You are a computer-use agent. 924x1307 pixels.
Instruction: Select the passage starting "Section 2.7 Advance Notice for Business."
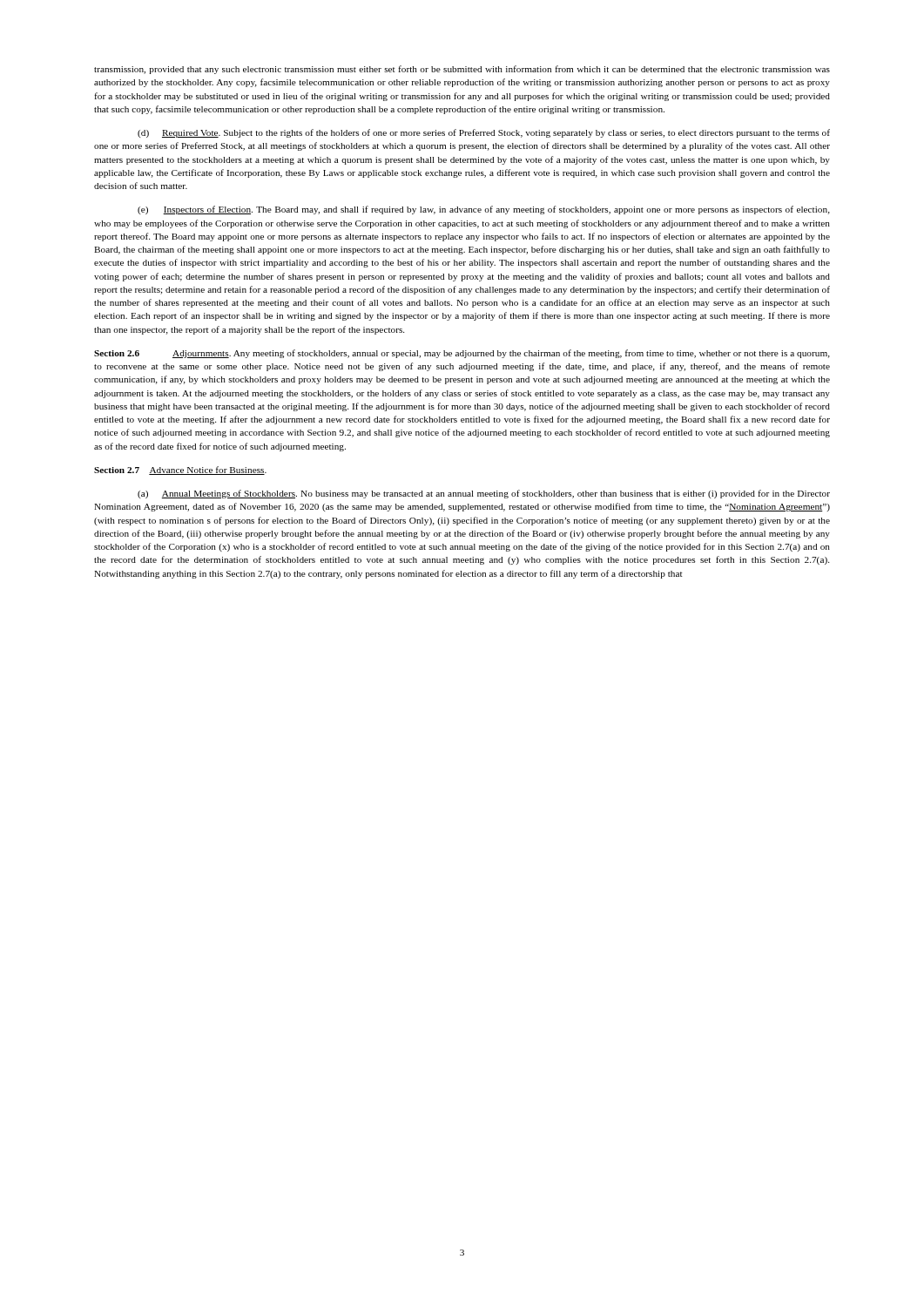180,469
